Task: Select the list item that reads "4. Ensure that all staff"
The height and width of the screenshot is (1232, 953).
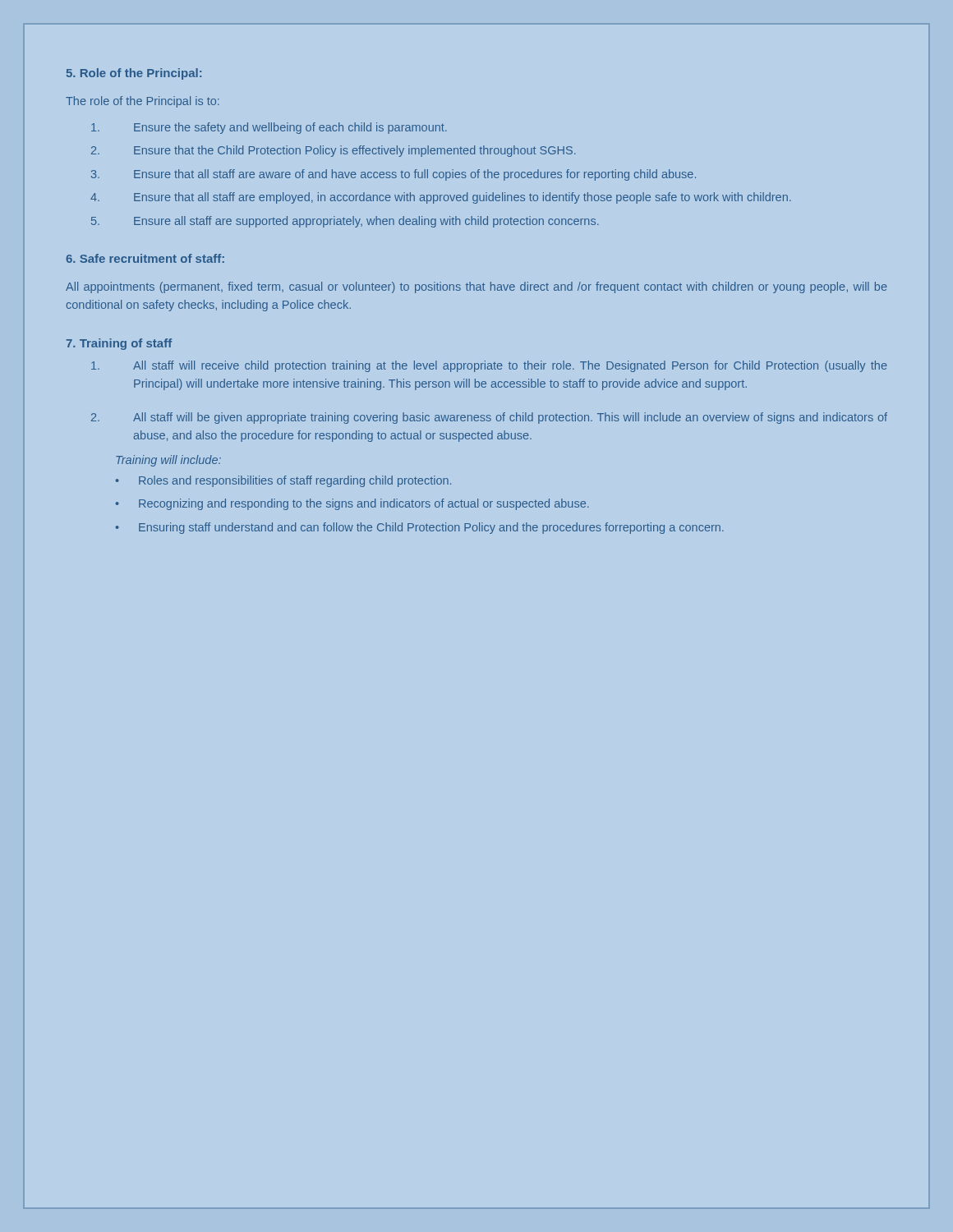Action: point(476,198)
